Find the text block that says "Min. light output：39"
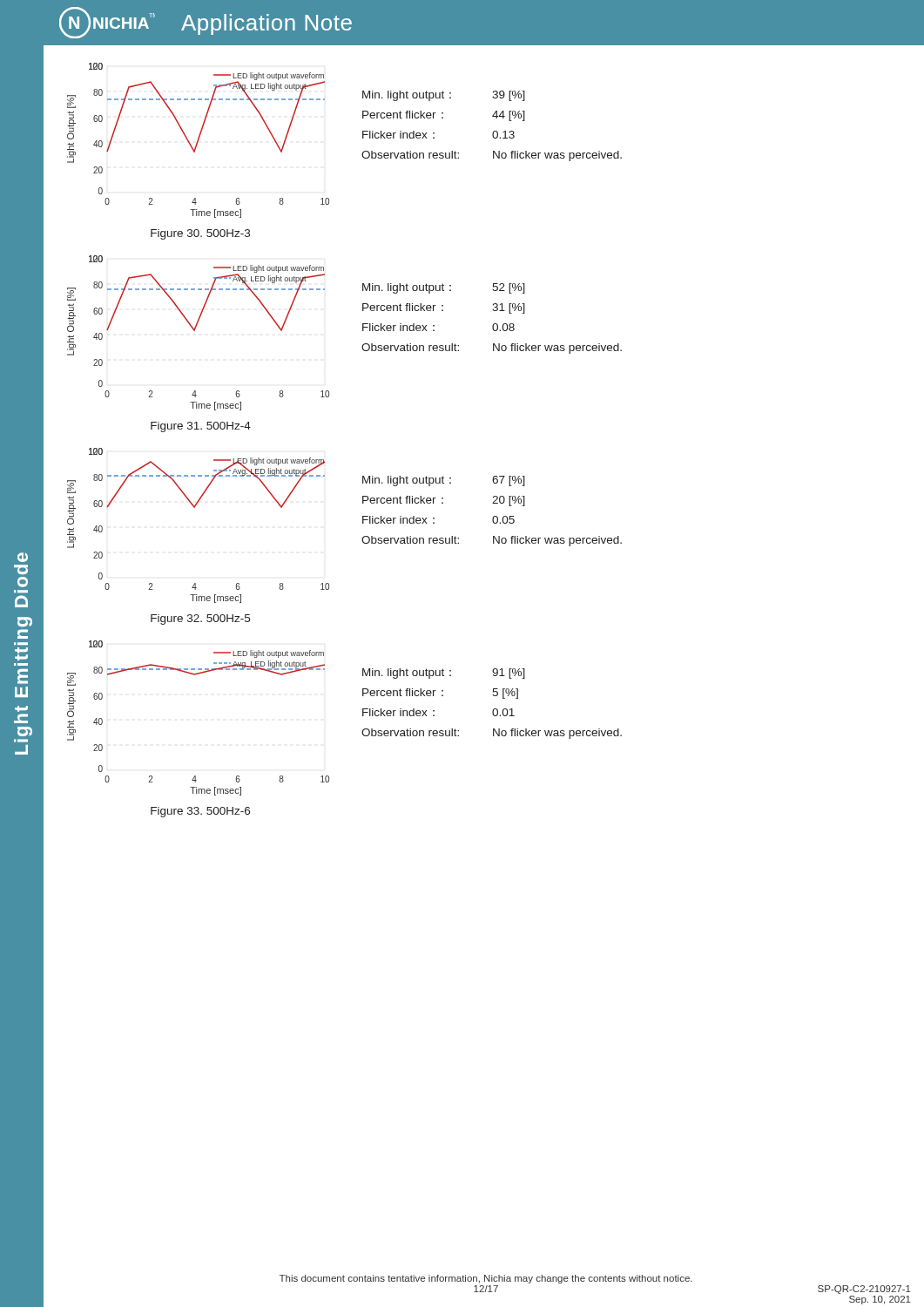The image size is (924, 1307). [x=492, y=125]
